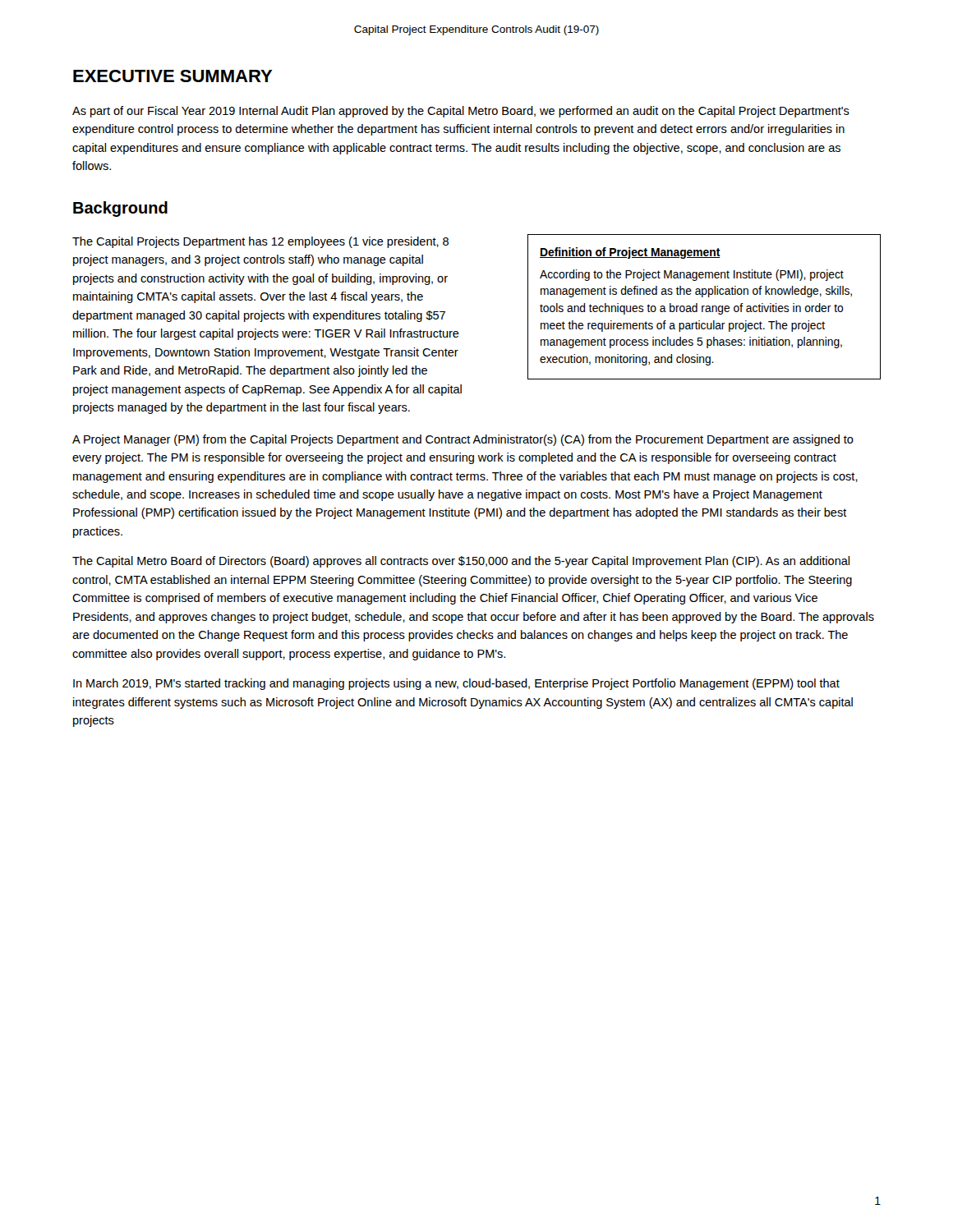Navigate to the text block starting "EXECUTIVE SUMMARY"
953x1232 pixels.
(x=172, y=76)
